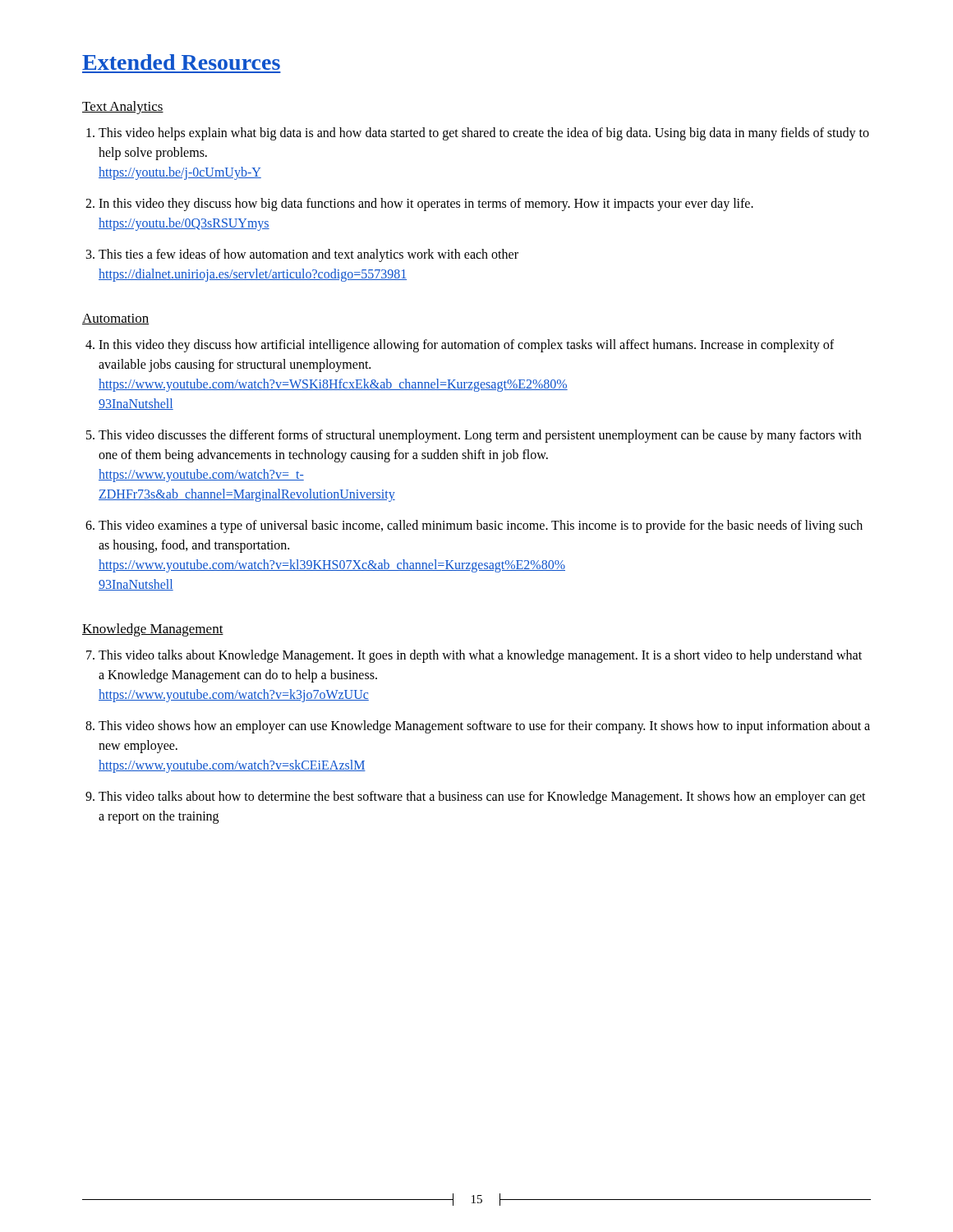Find the list item containing "This ties a few"
Viewport: 953px width, 1232px height.
tap(308, 264)
